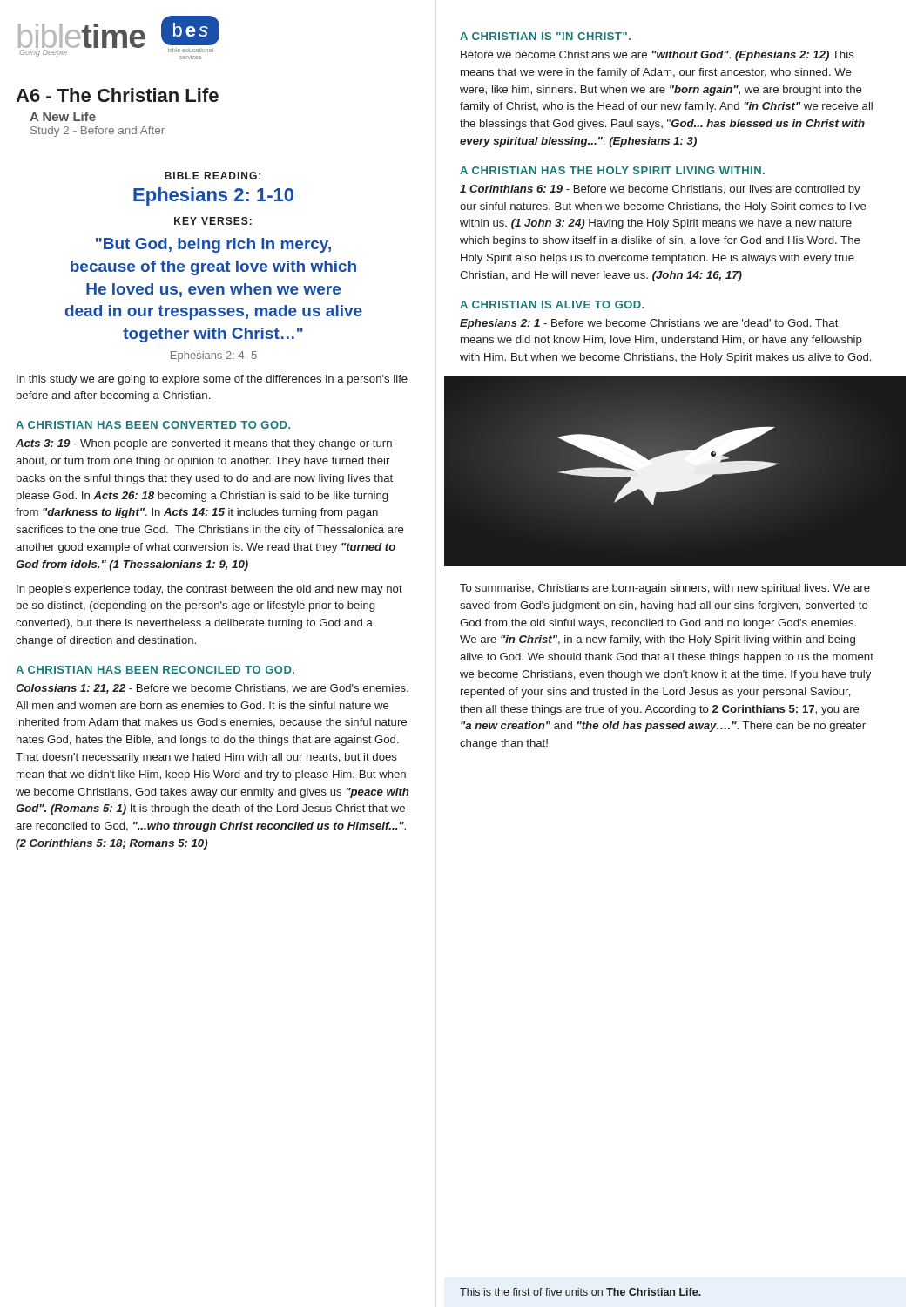Navigate to the text starting "To summarise, Christians are born-again sinners, with new"
Viewport: 924px width, 1307px height.
tap(667, 665)
